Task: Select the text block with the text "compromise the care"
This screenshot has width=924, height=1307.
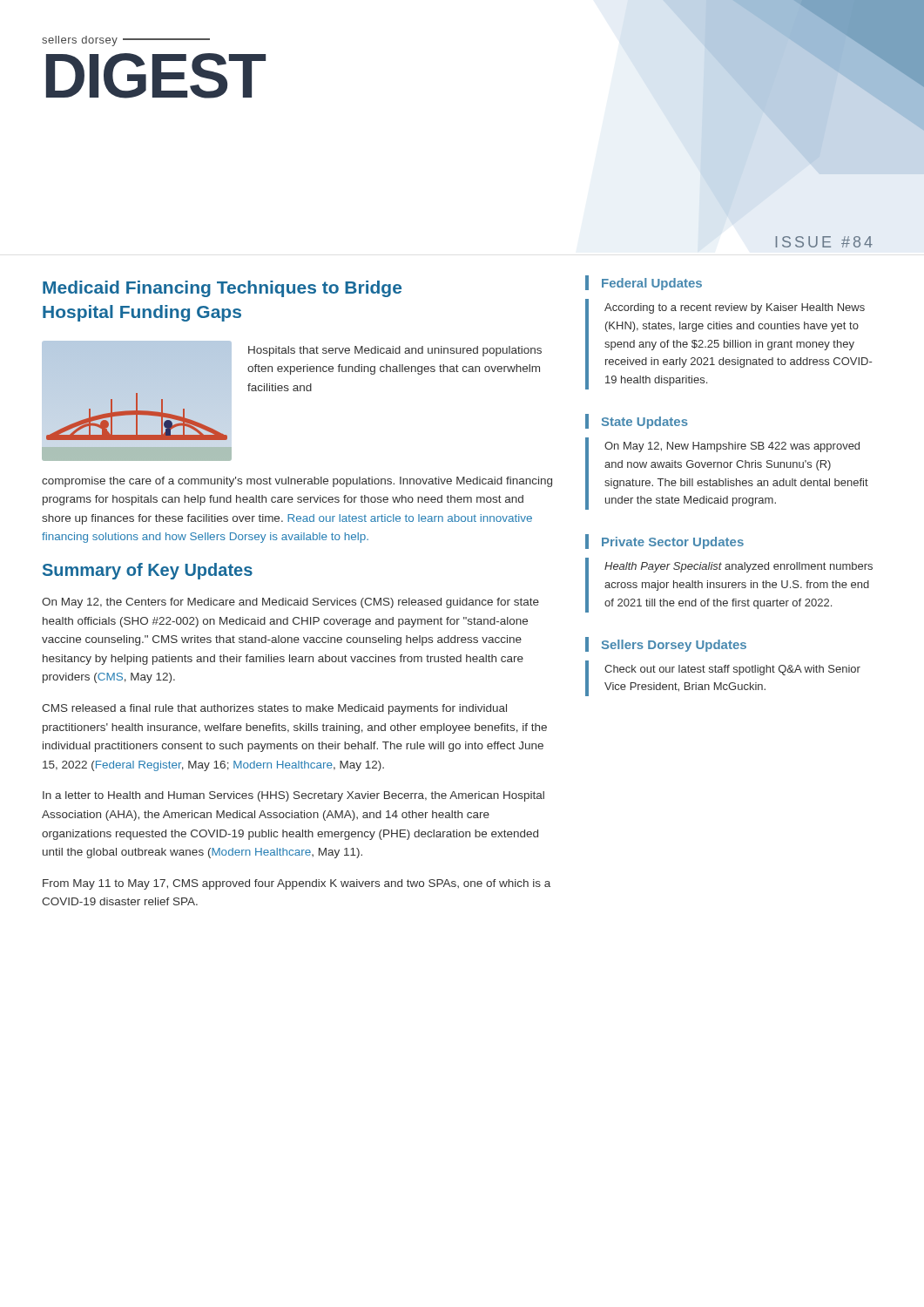Action: click(297, 508)
